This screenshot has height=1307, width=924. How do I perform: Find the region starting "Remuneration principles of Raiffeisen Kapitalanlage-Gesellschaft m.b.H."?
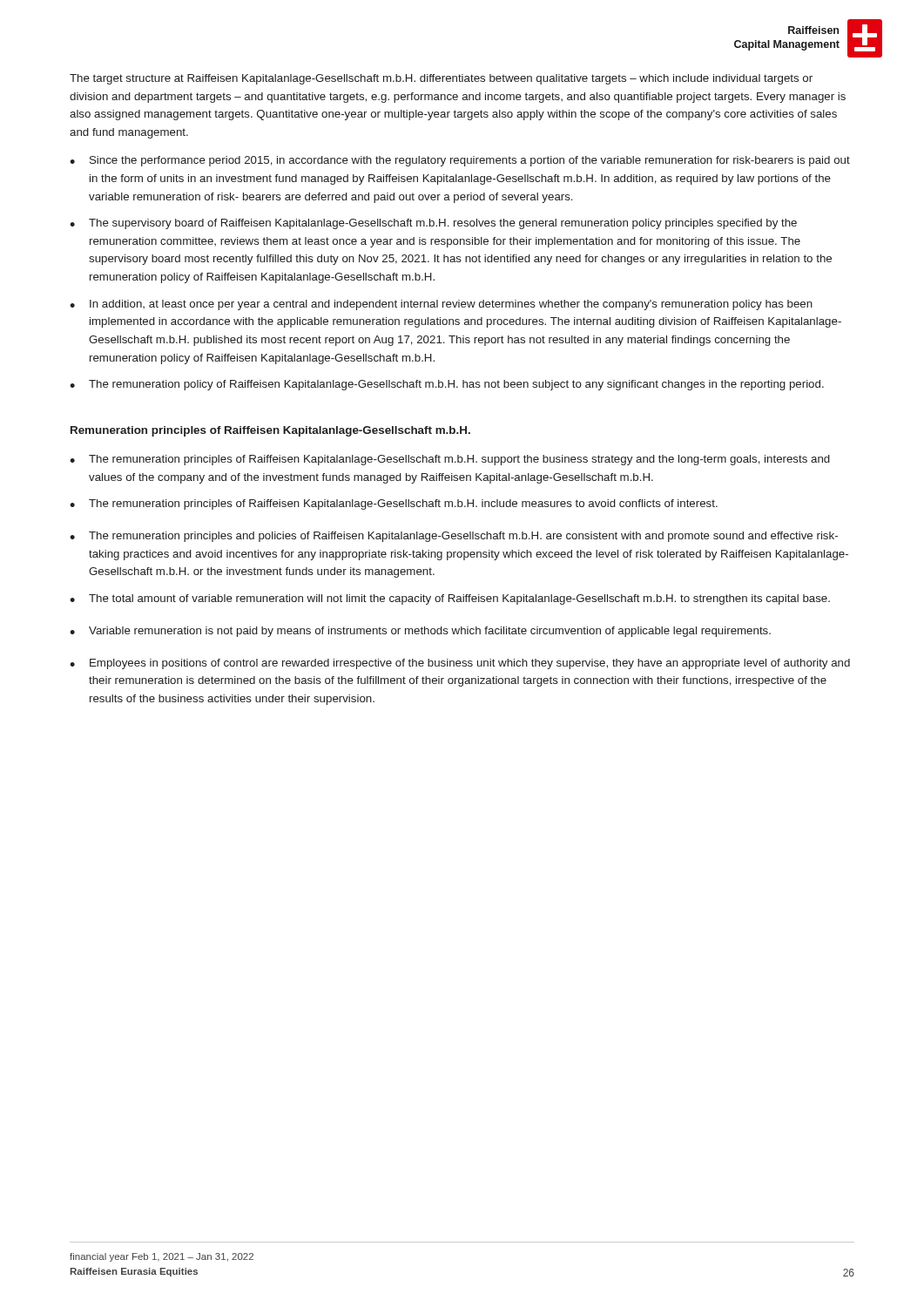tap(270, 430)
